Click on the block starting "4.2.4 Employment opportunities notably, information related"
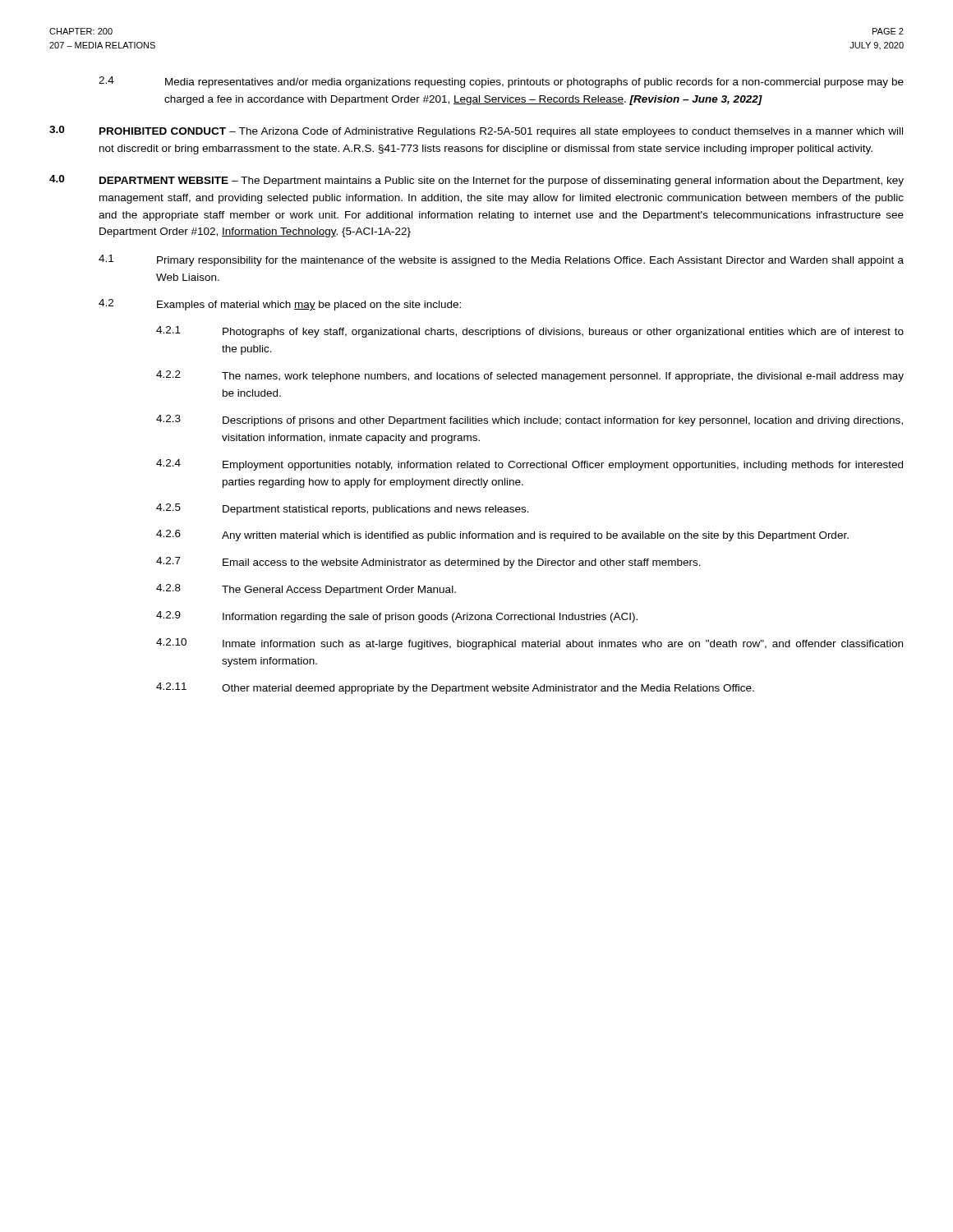This screenshot has width=953, height=1232. (530, 474)
